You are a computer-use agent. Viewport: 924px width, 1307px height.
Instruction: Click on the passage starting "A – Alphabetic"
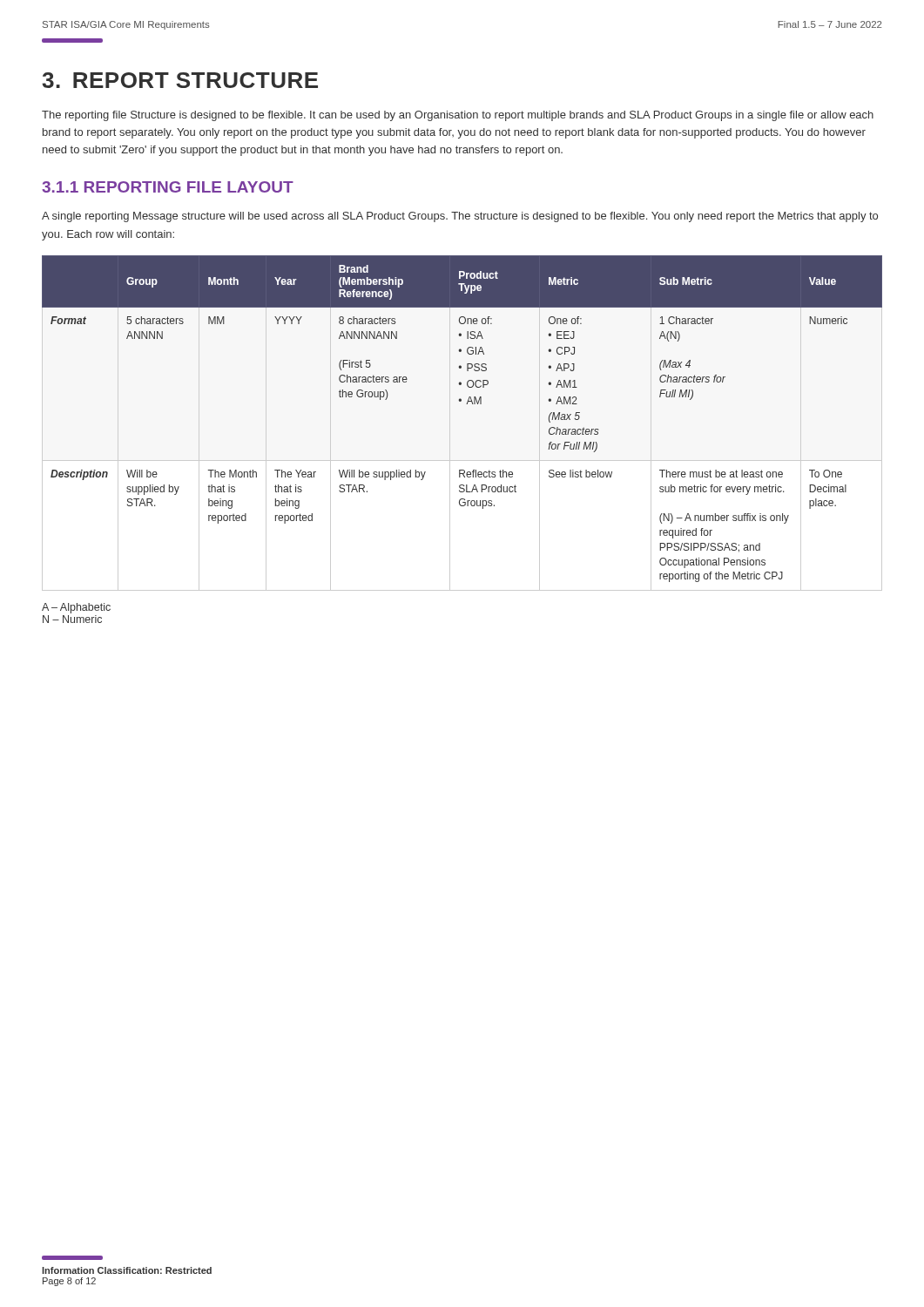(76, 608)
